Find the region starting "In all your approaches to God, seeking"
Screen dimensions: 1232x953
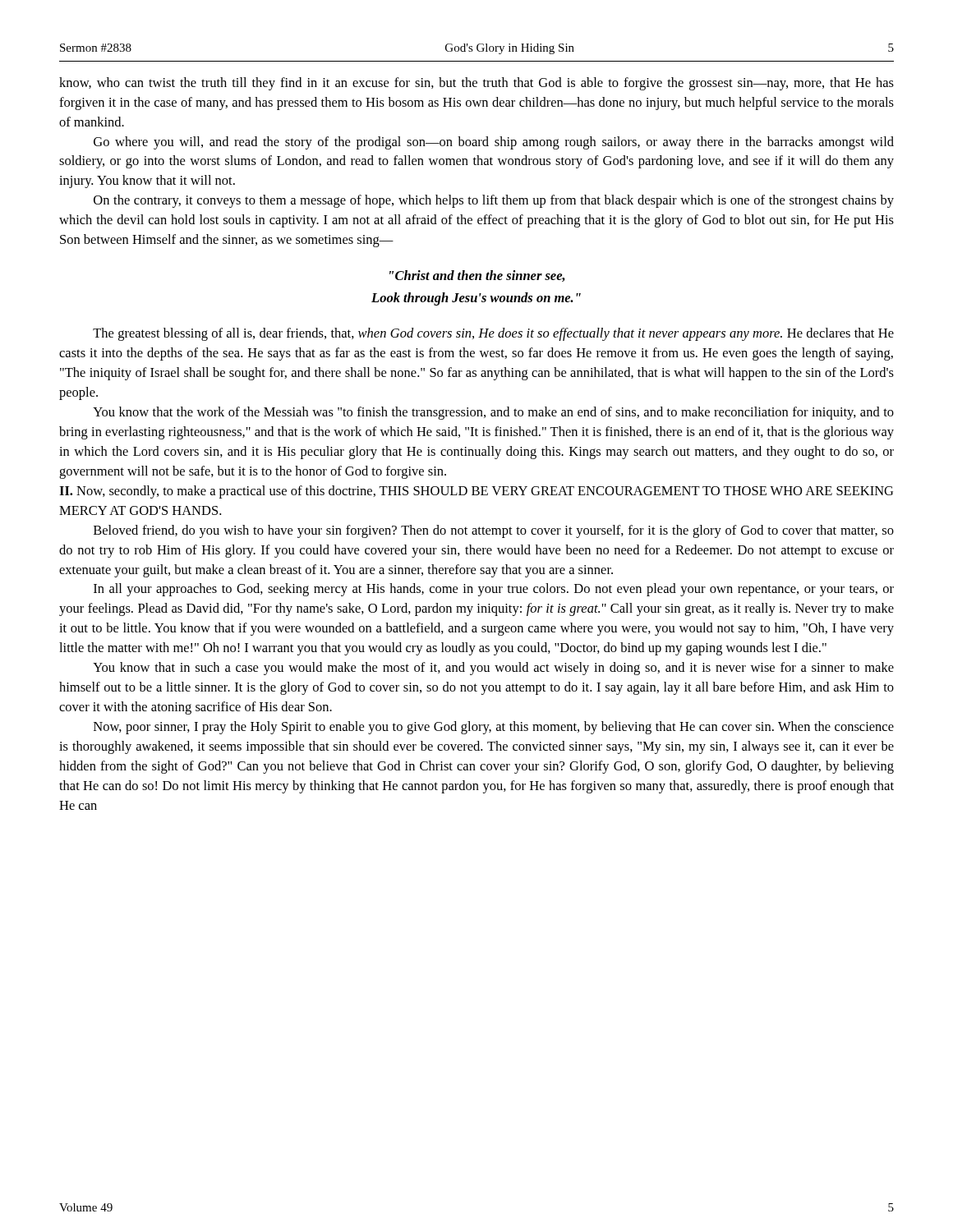click(x=476, y=619)
